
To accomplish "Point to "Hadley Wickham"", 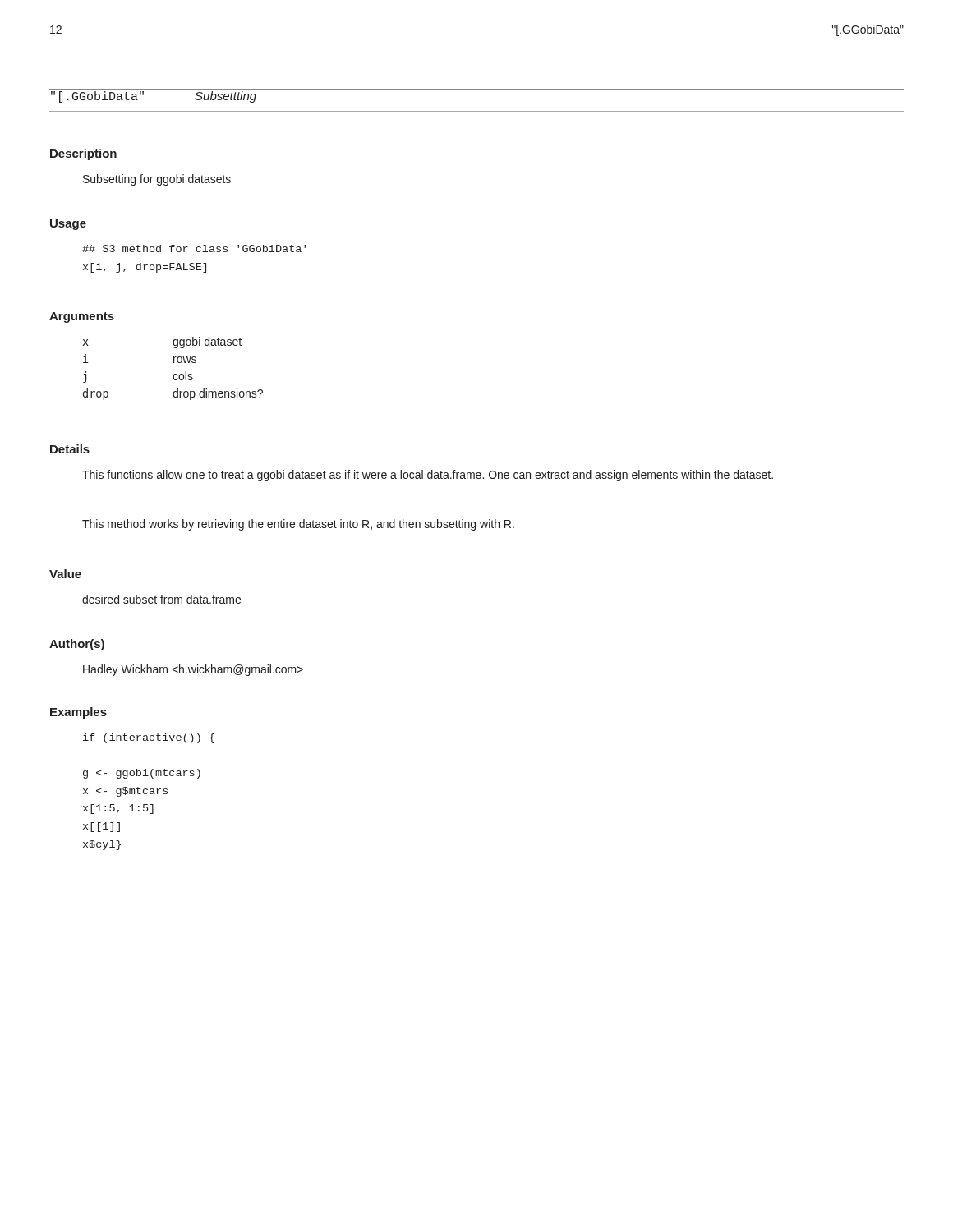I will click(193, 669).
